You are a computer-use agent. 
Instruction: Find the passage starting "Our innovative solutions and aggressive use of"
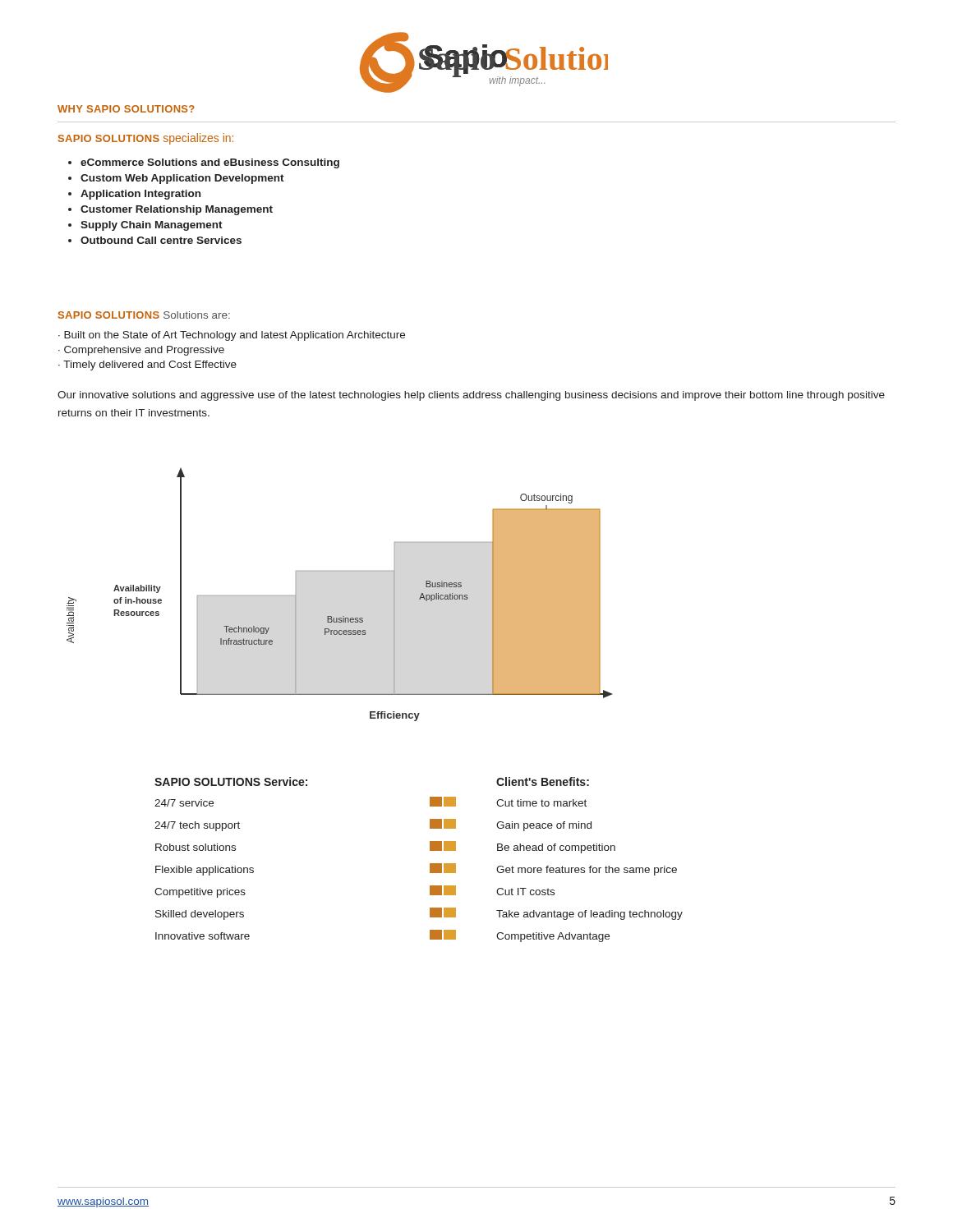click(471, 403)
